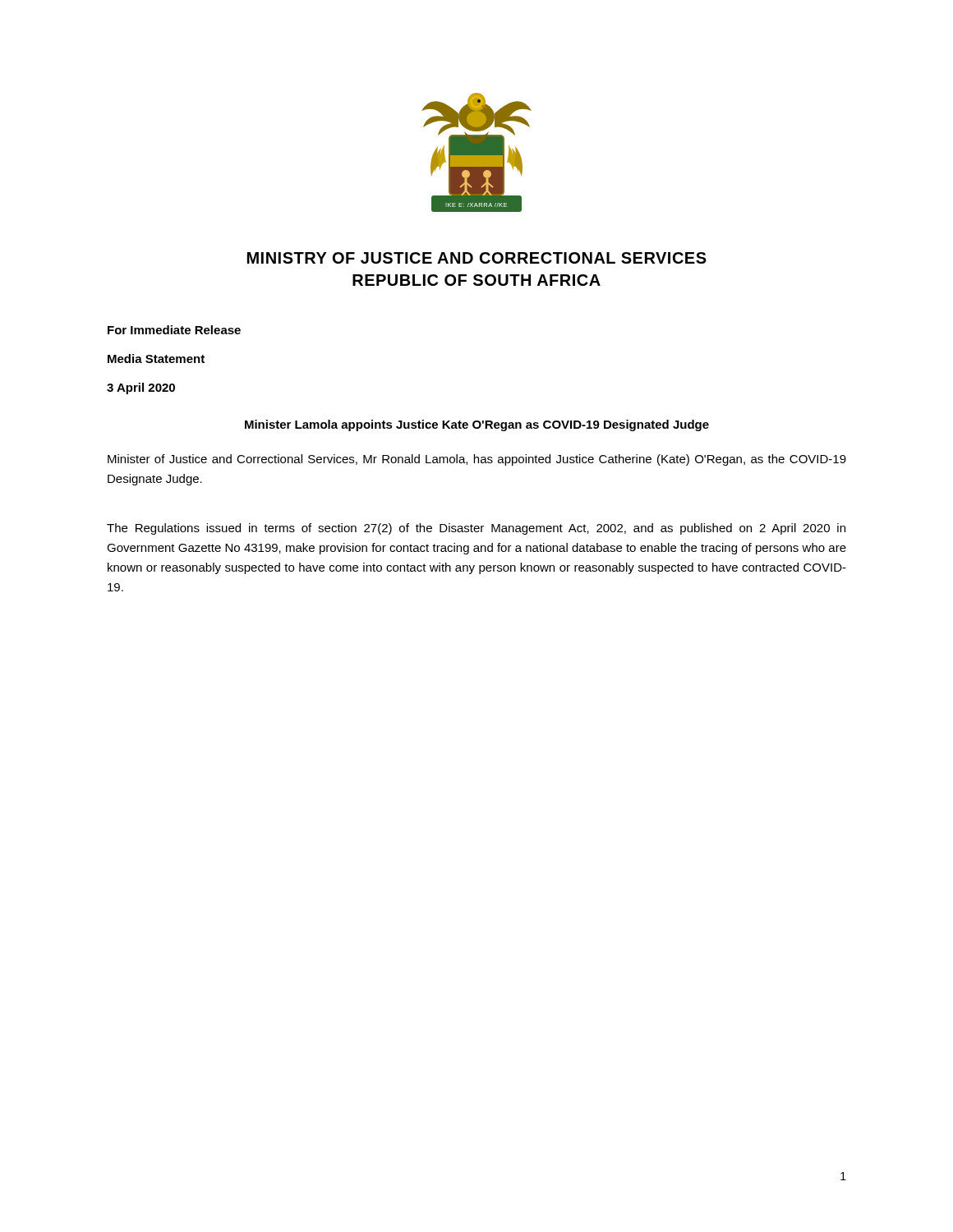The width and height of the screenshot is (953, 1232).
Task: Find the block on this page that starts "The Regulations issued in terms of"
Action: [476, 557]
